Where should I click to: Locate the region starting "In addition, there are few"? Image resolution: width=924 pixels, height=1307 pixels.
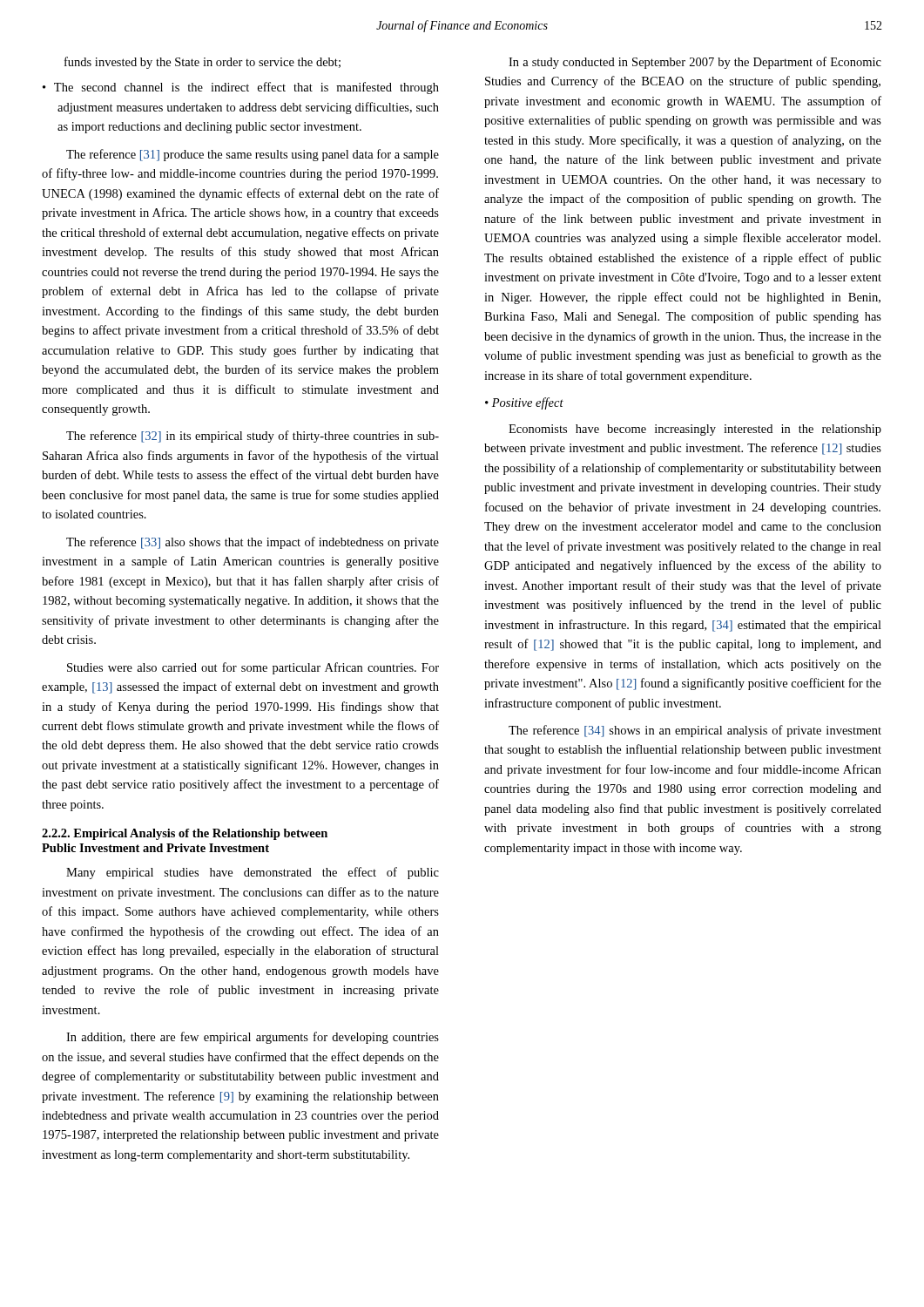240,1096
